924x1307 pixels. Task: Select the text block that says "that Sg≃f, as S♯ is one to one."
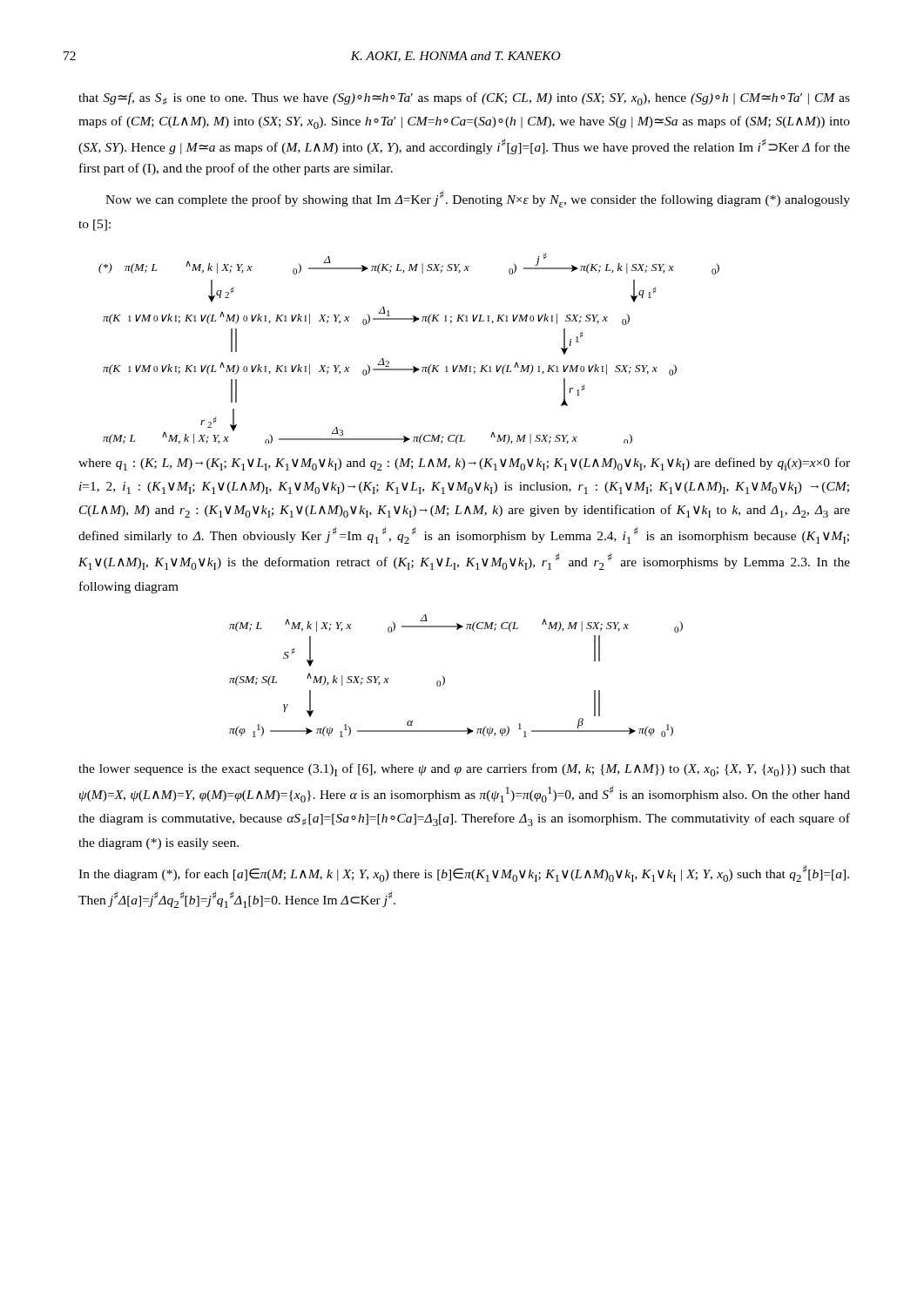[464, 133]
